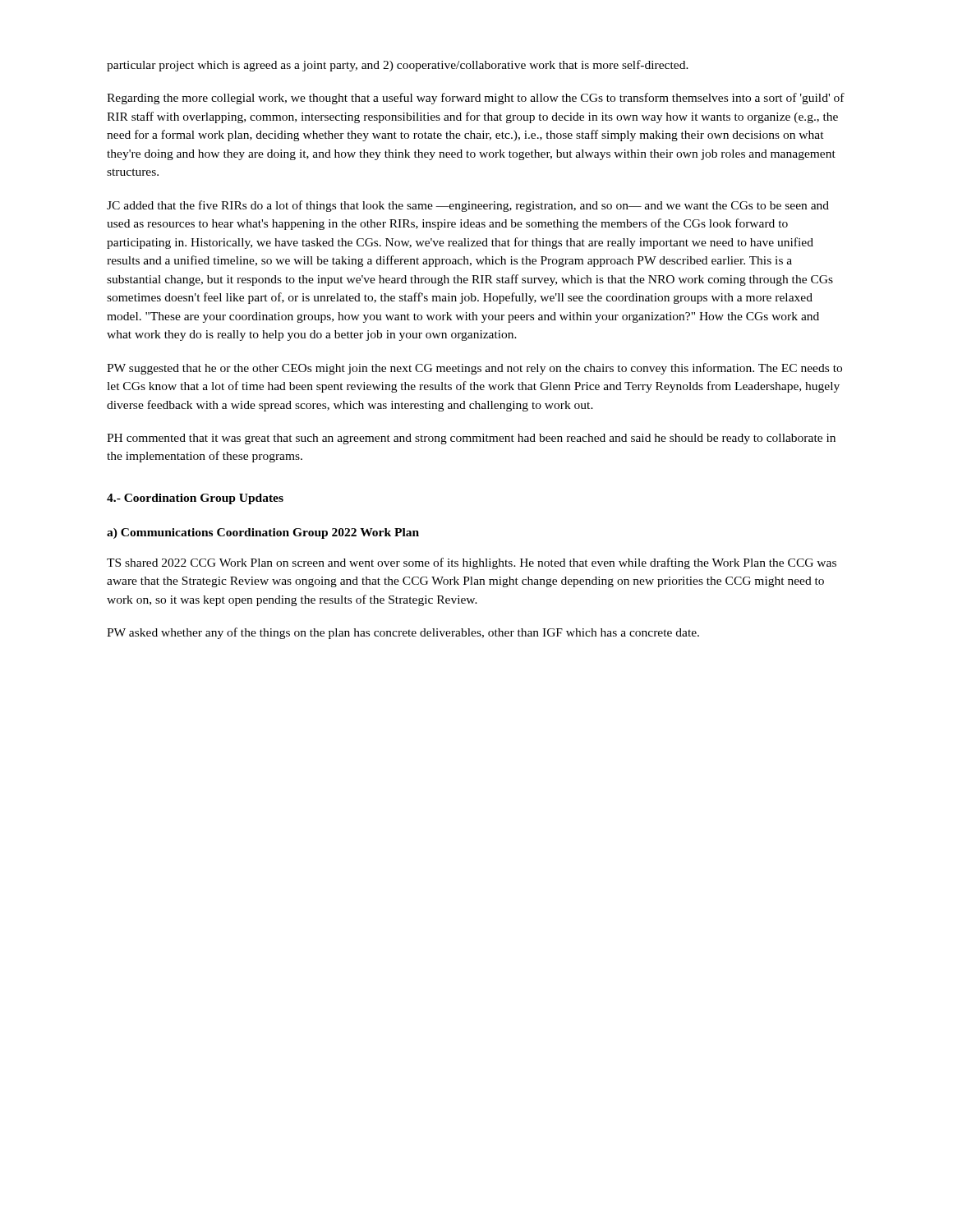
Task: Point to the text block starting "PW asked whether any of"
Action: click(403, 632)
